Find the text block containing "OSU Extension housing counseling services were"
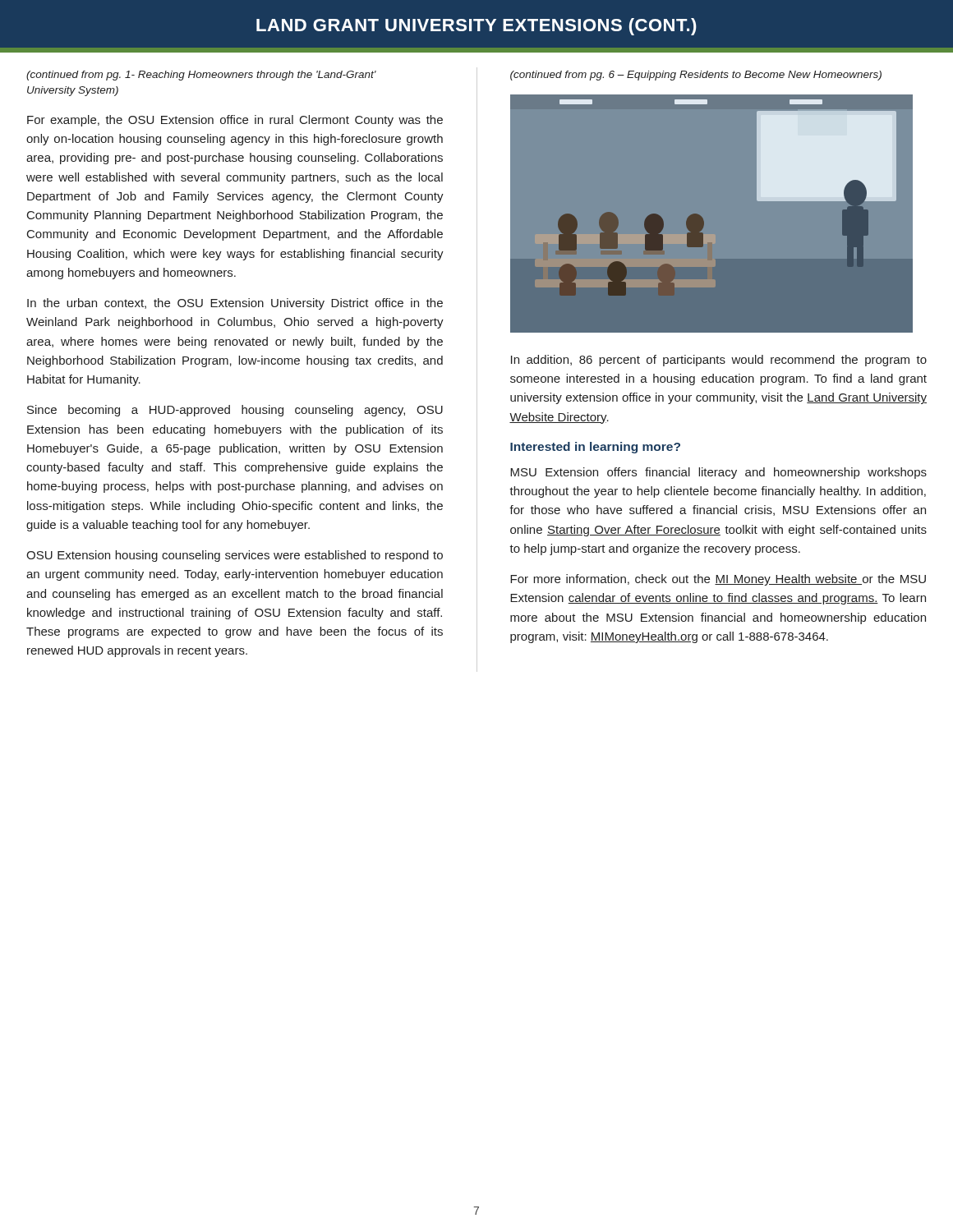This screenshot has width=953, height=1232. coord(235,603)
